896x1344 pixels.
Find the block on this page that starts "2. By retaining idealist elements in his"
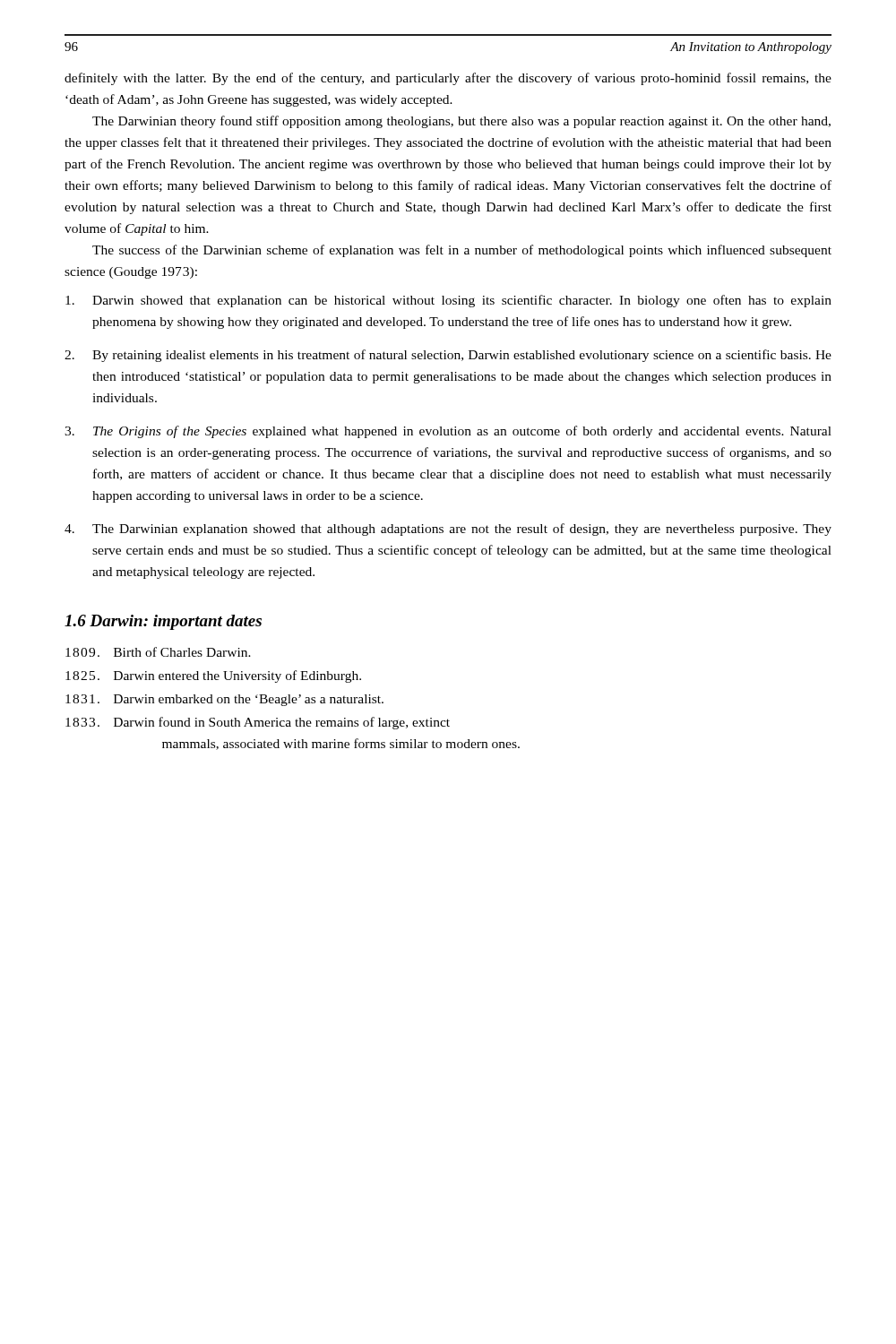(448, 377)
